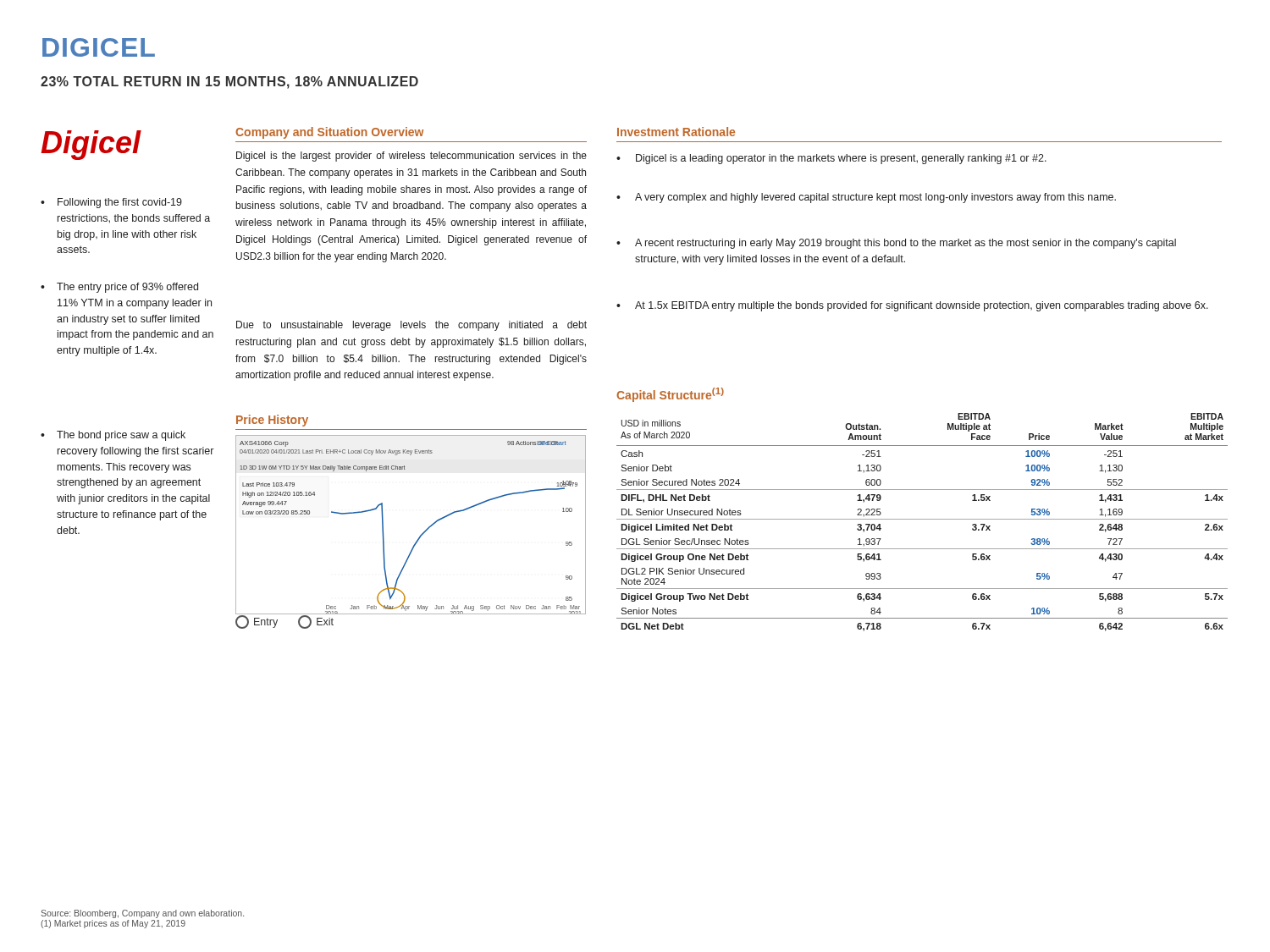Where is the passage that starts "• The bond"?
This screenshot has width=1270, height=952.
tap(130, 483)
